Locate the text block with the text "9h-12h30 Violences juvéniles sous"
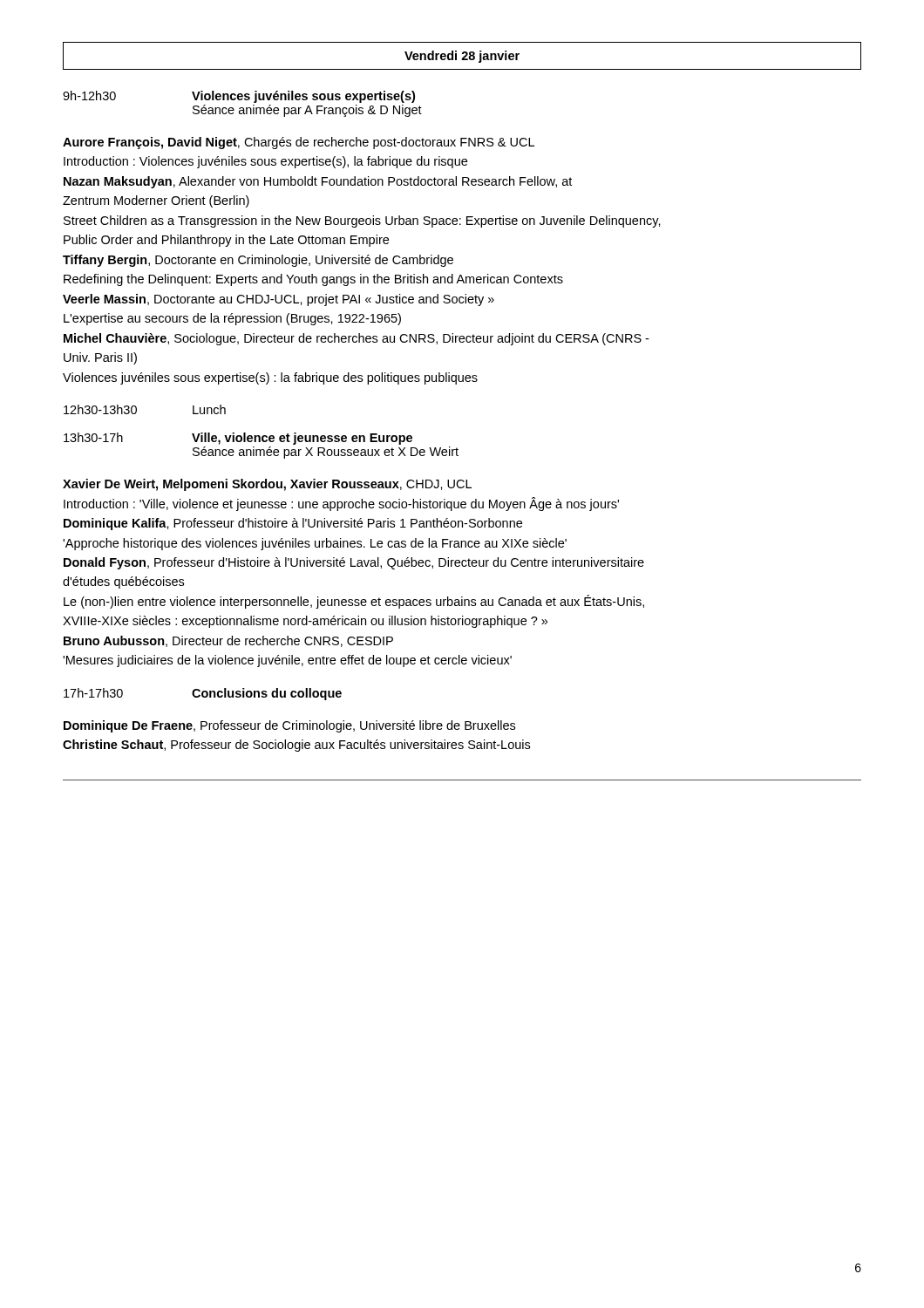This screenshot has width=924, height=1308. point(239,97)
